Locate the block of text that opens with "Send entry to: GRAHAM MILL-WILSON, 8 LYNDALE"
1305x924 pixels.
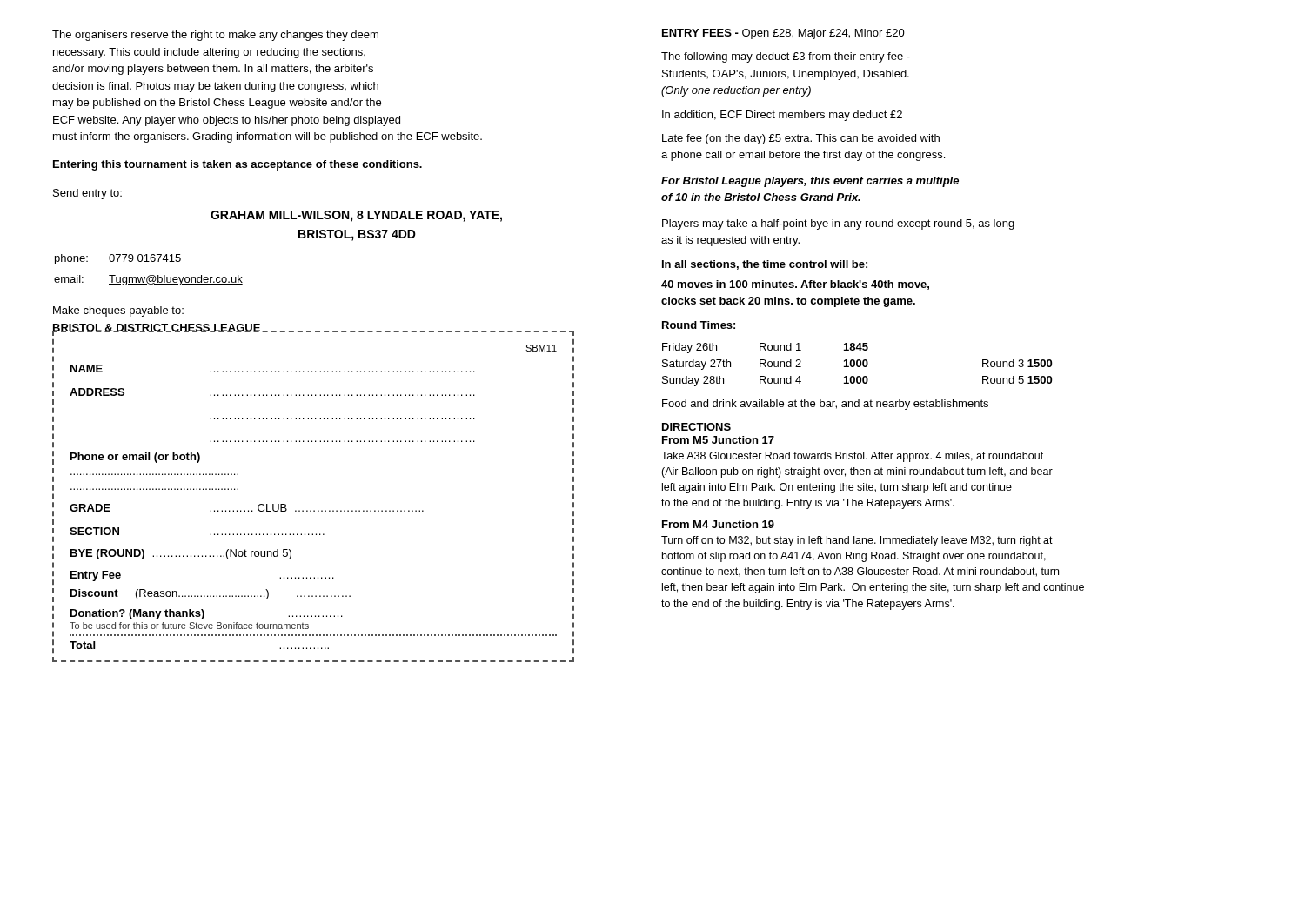point(322,237)
